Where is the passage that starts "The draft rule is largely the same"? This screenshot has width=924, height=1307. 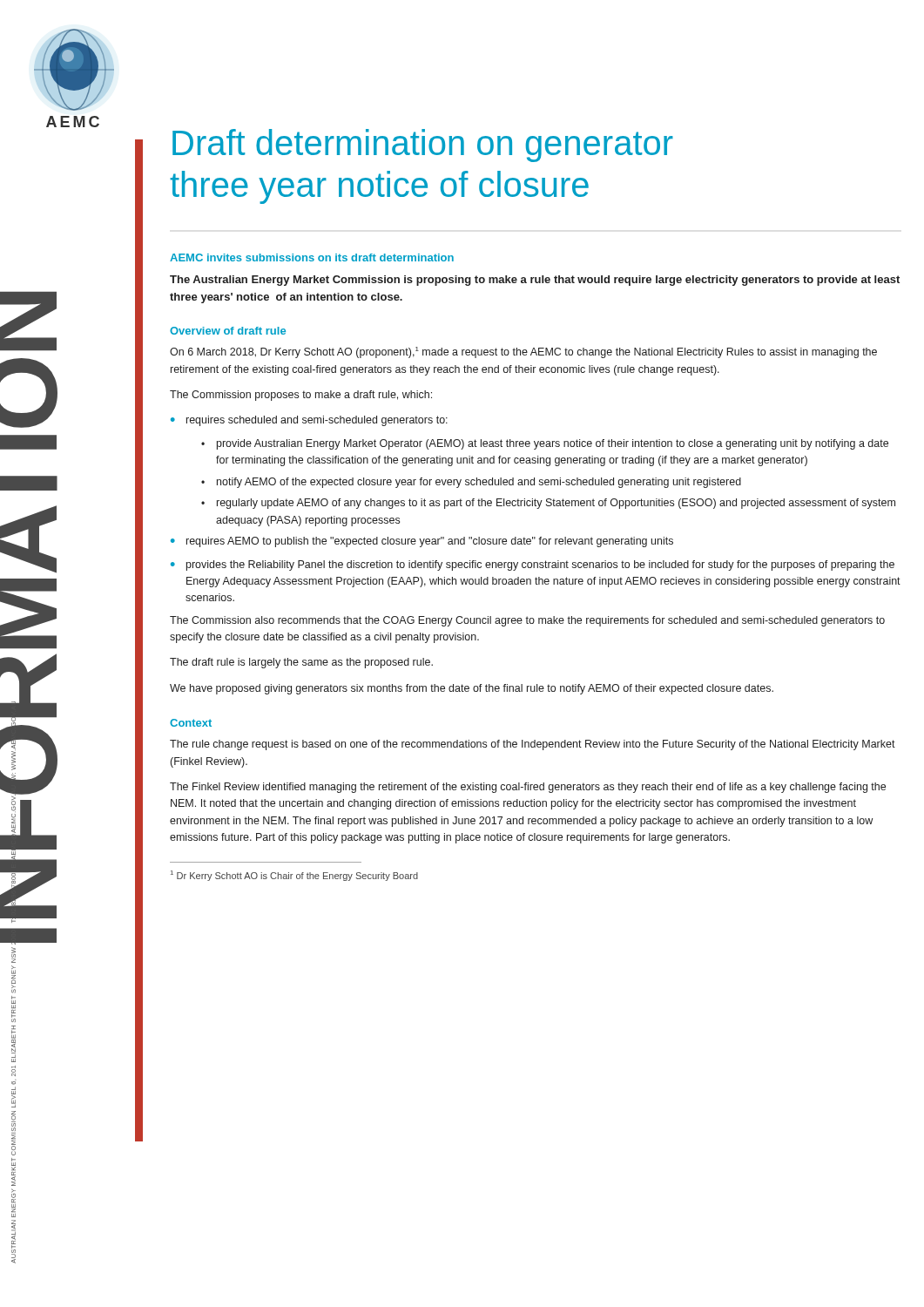(x=302, y=663)
